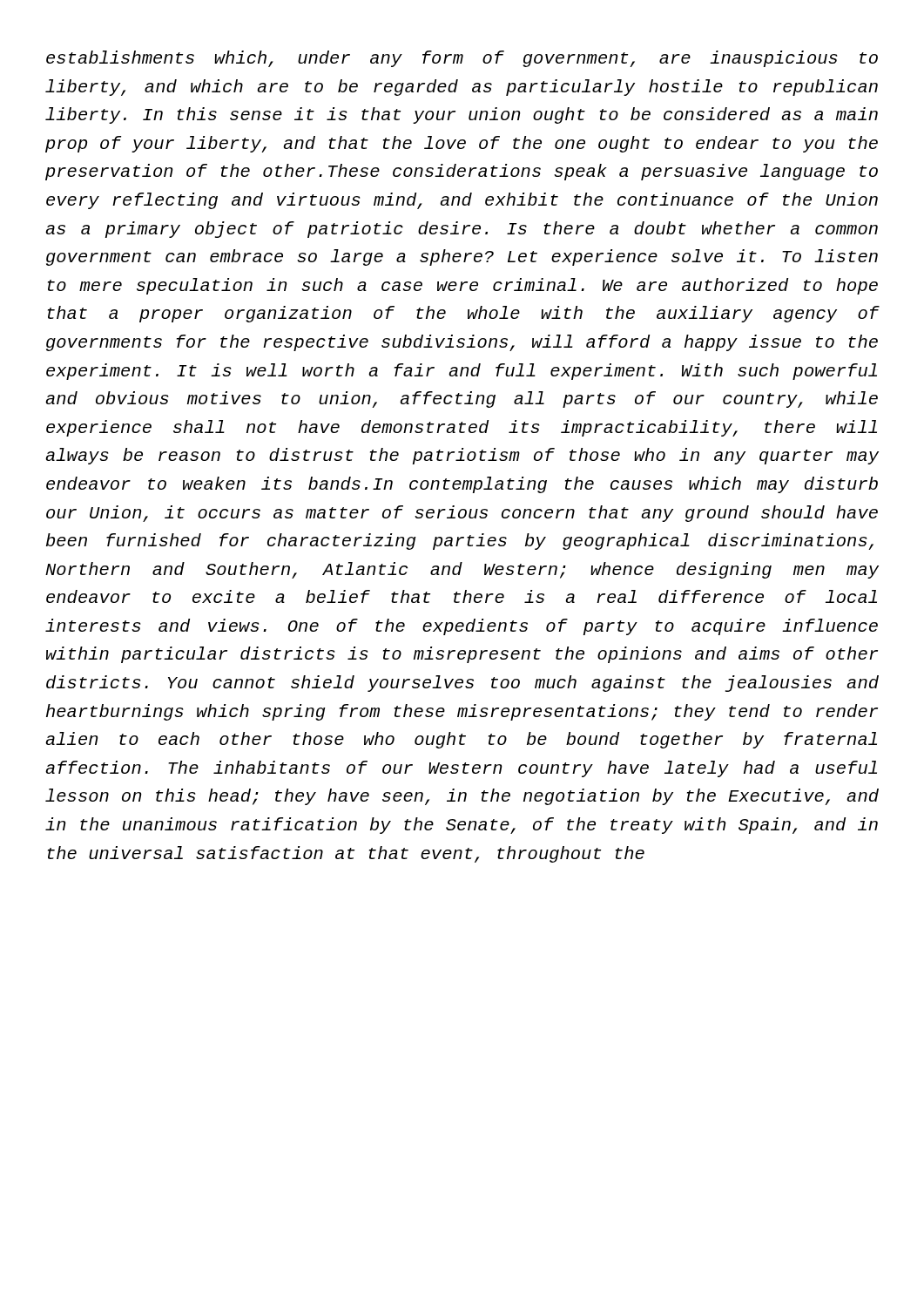Click on the text block containing "establishments which, under any"
The width and height of the screenshot is (924, 1307).
point(462,456)
